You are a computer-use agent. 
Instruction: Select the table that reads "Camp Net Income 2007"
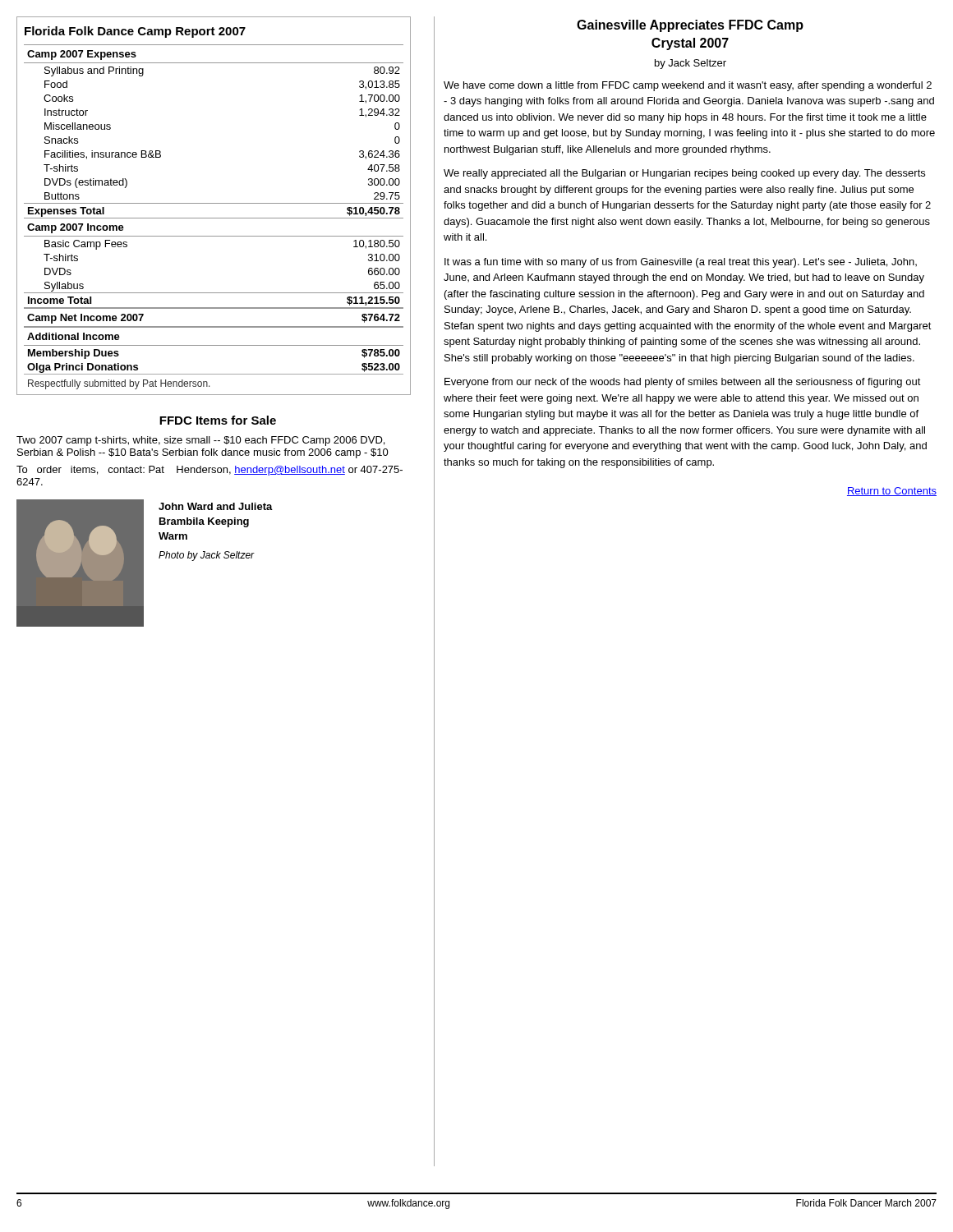[214, 206]
